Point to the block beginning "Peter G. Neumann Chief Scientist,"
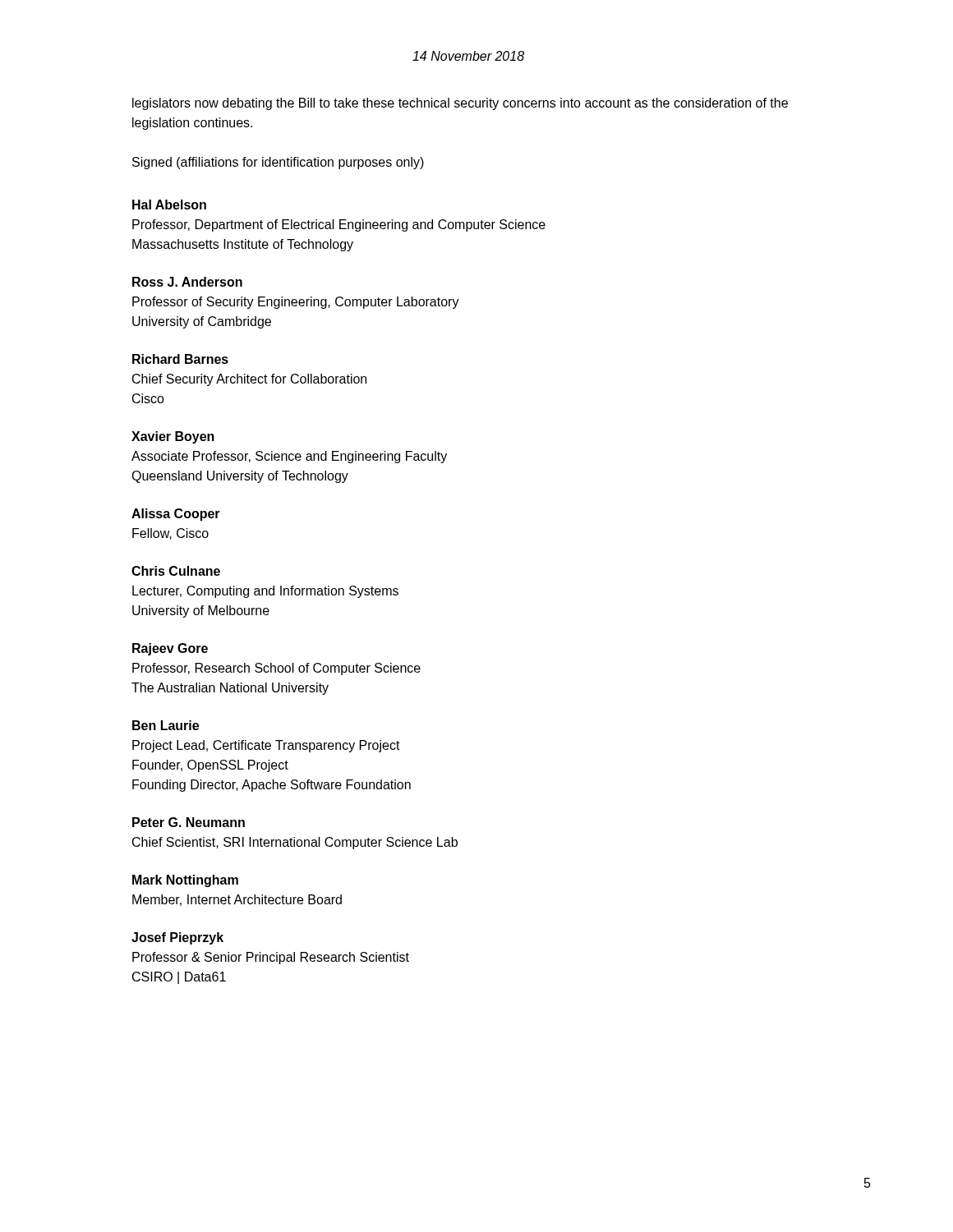The width and height of the screenshot is (953, 1232). click(x=189, y=822)
